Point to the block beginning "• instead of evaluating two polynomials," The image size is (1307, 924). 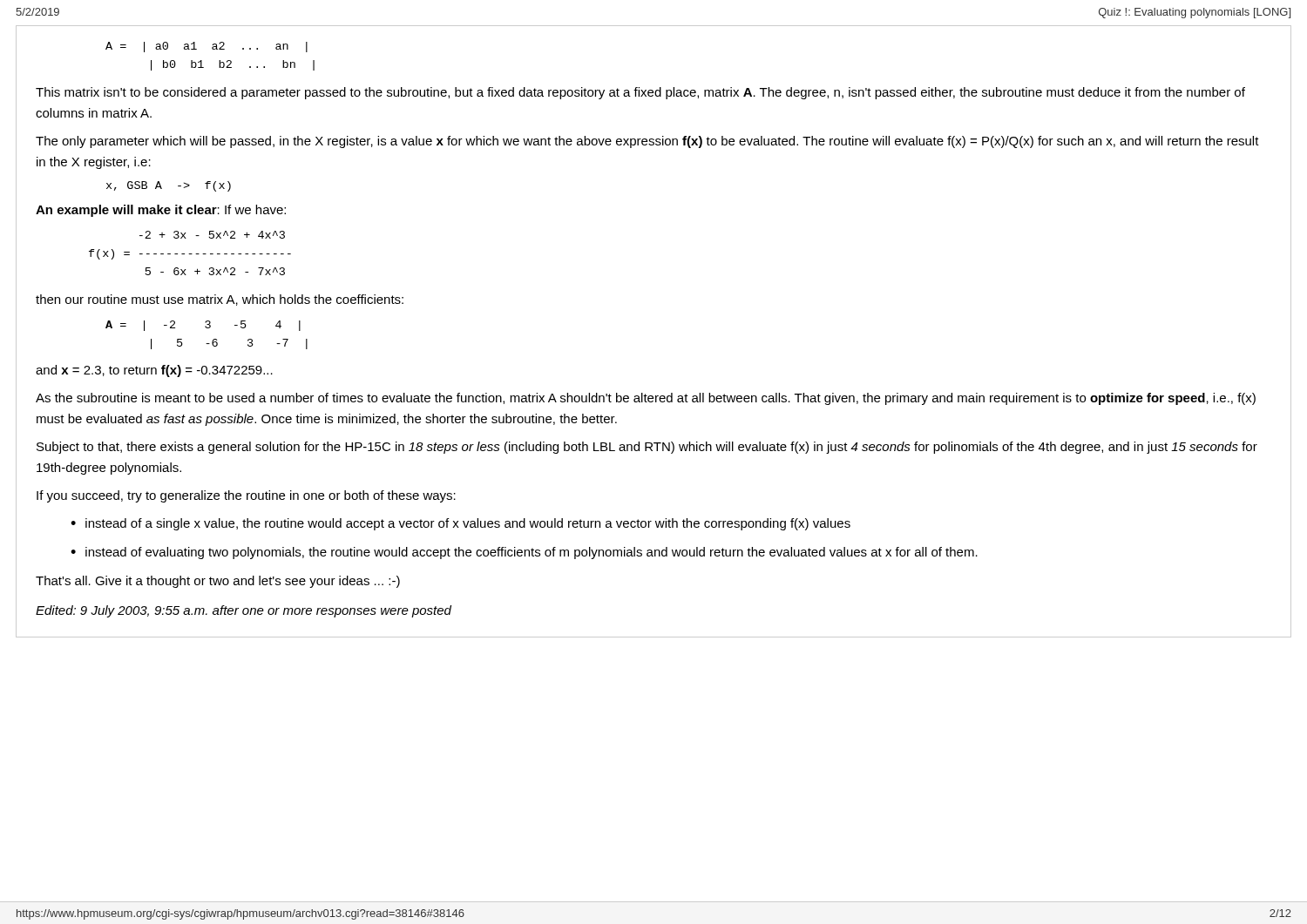524,552
